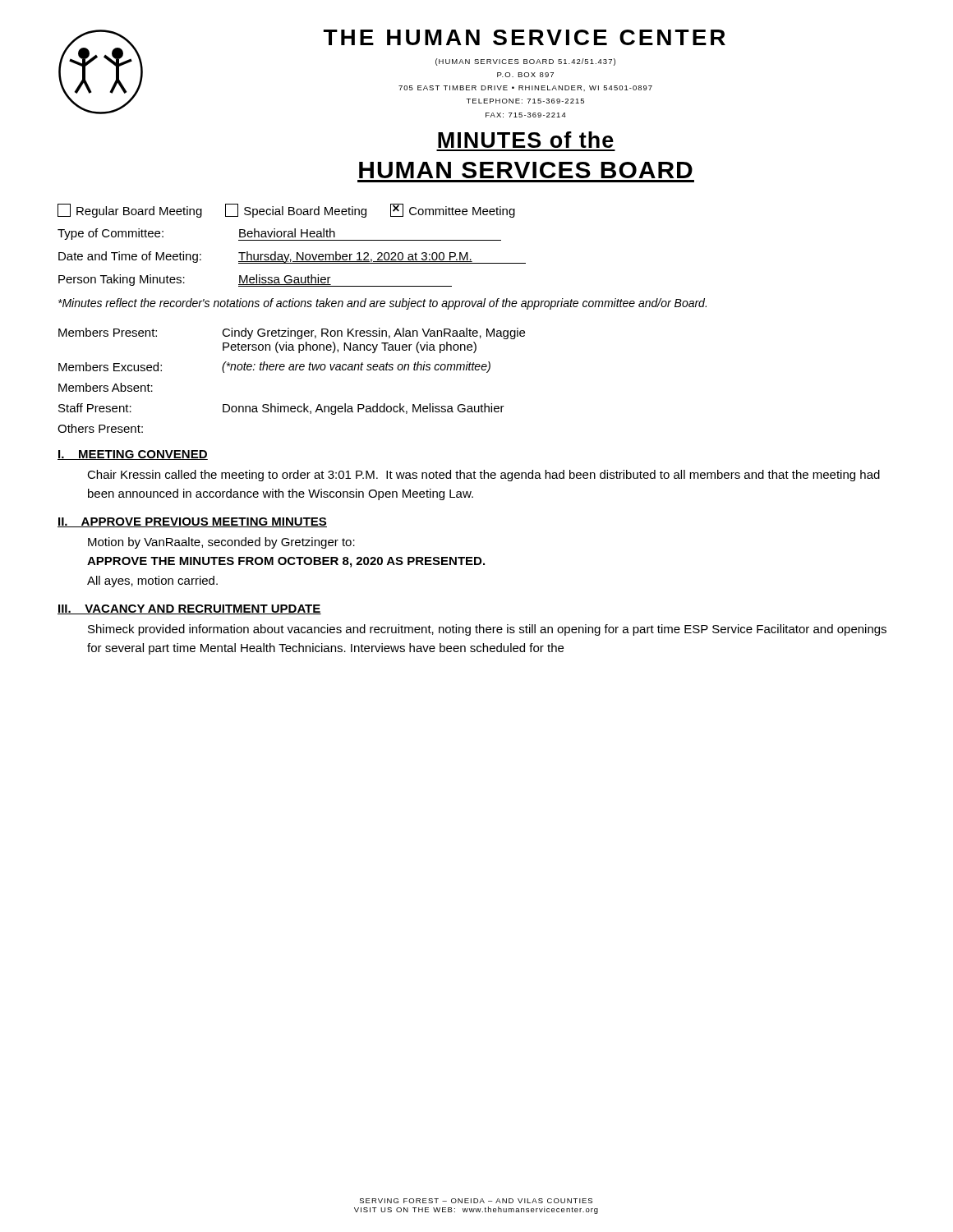Select the text block that reads "Members Present: Cindy Gretzinger, Ron"
Screen dimensions: 1232x953
pyautogui.click(x=292, y=339)
